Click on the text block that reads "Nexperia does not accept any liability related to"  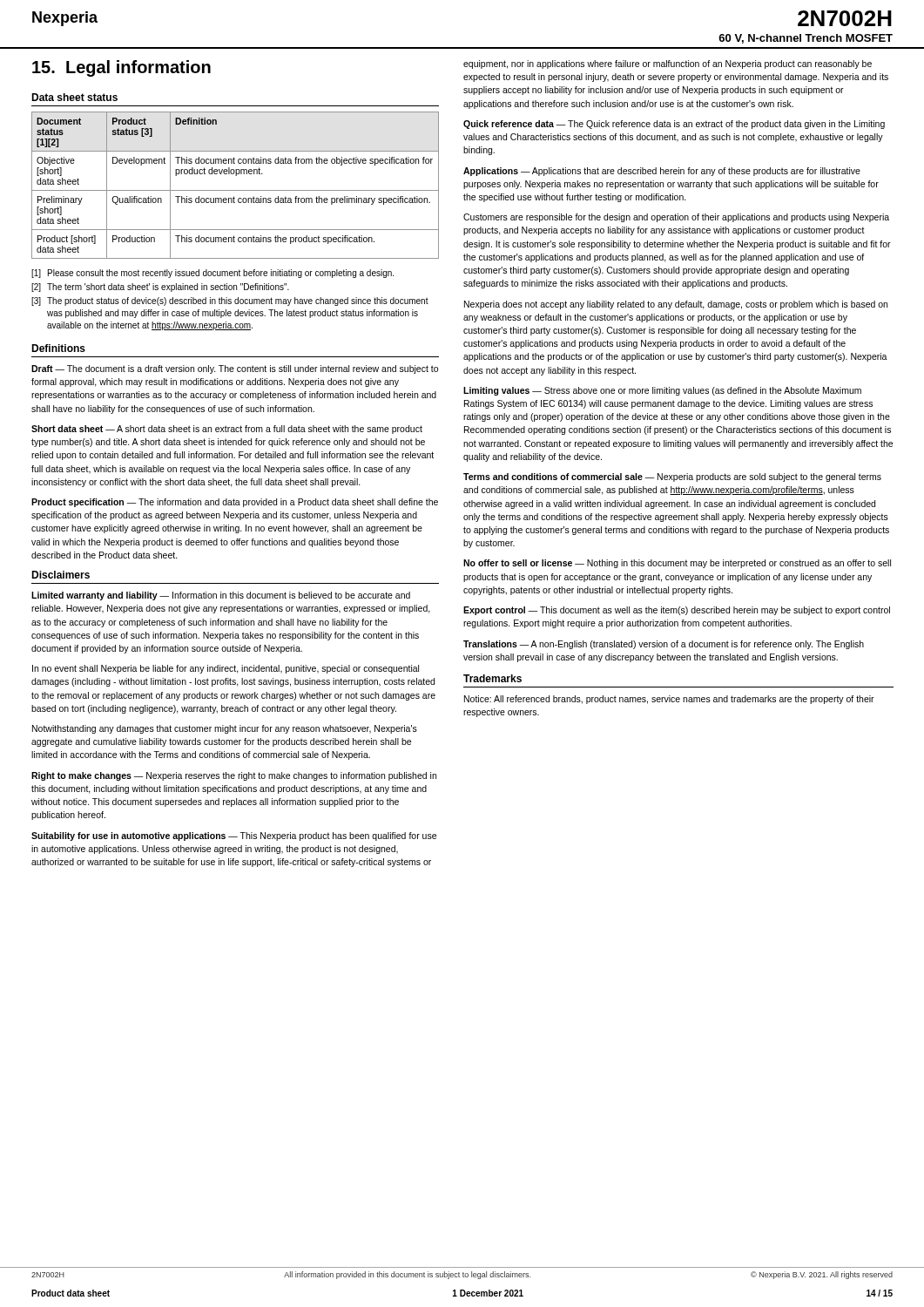[676, 337]
